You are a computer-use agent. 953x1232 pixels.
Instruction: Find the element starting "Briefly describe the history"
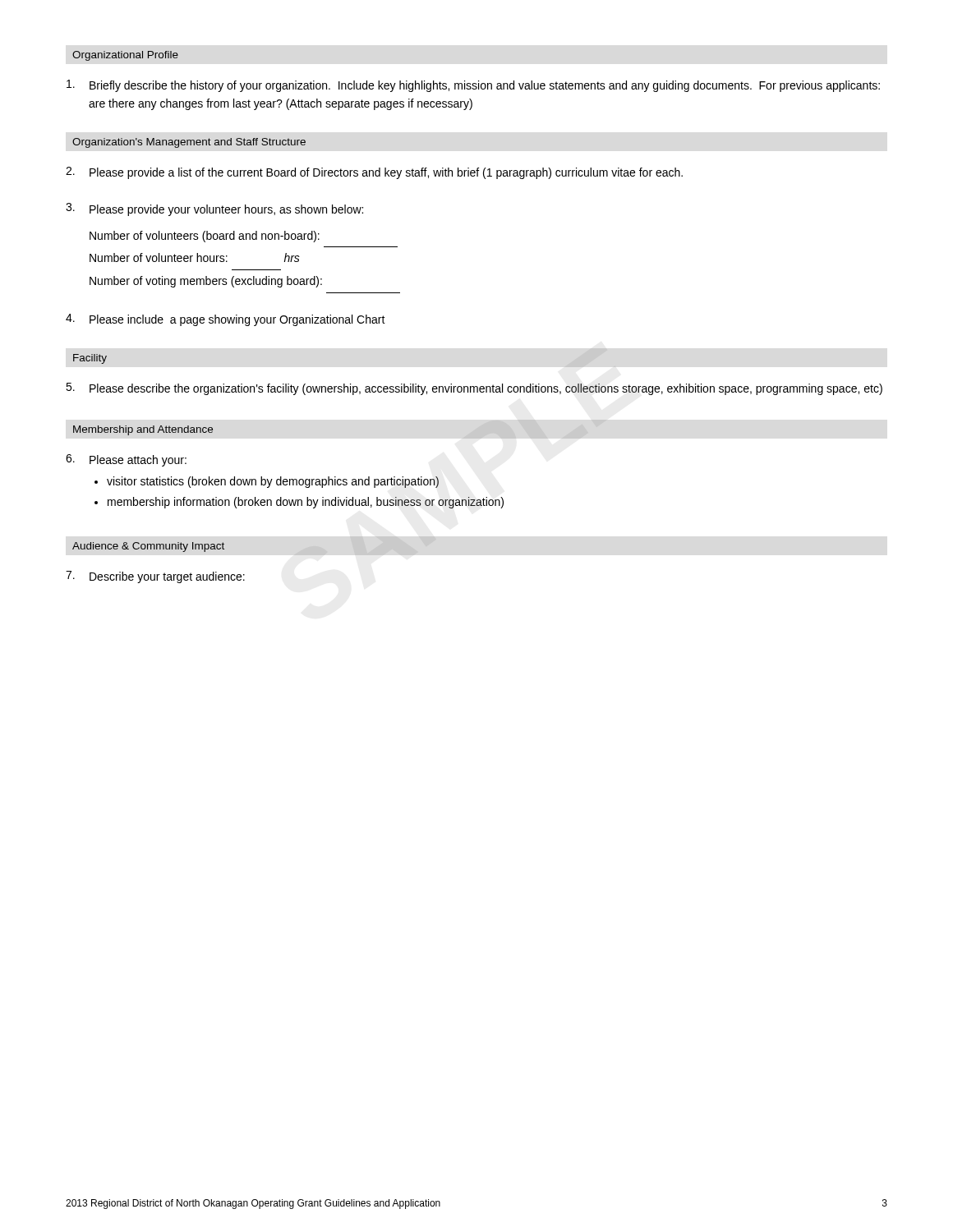[476, 95]
